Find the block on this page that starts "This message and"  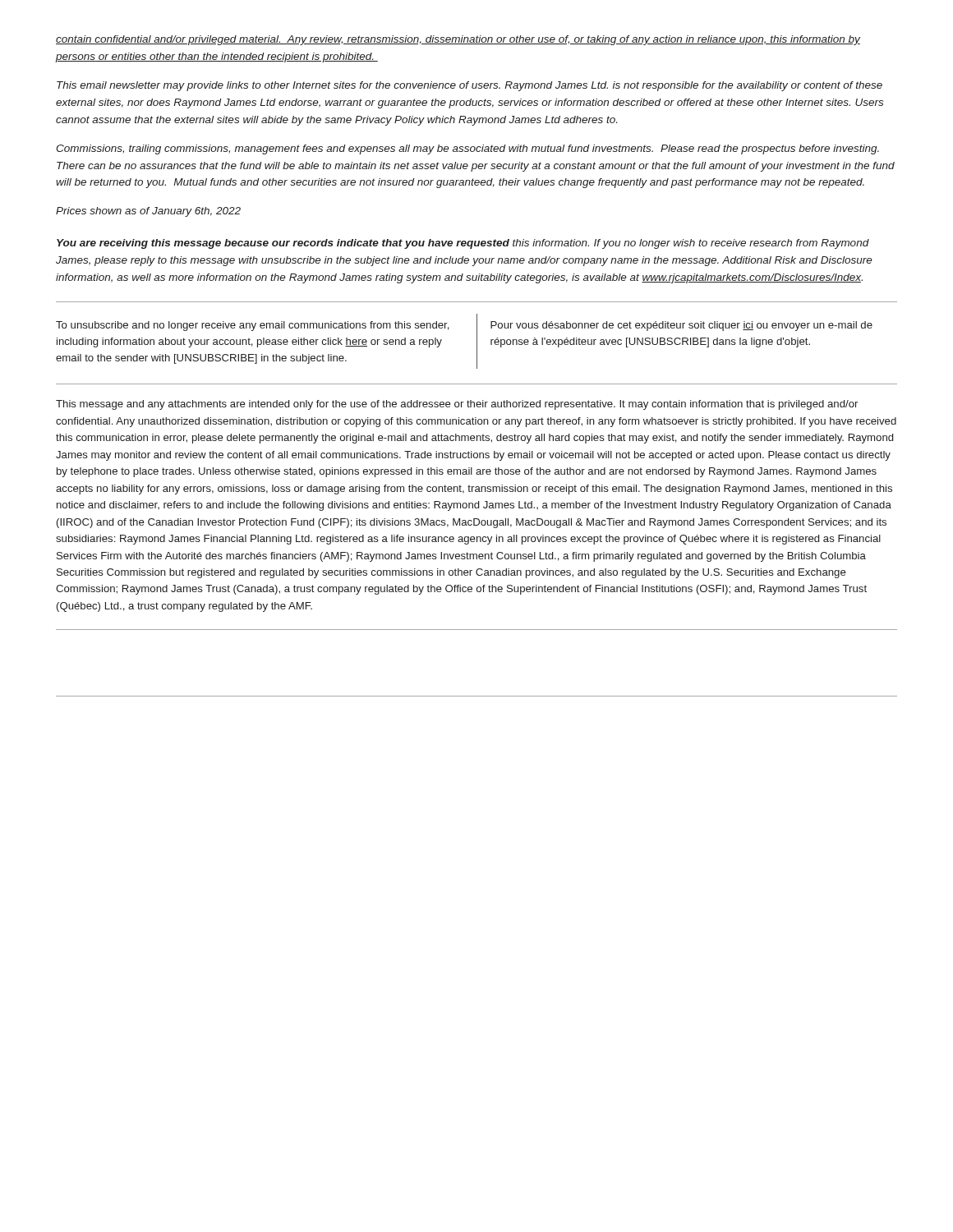[x=476, y=505]
